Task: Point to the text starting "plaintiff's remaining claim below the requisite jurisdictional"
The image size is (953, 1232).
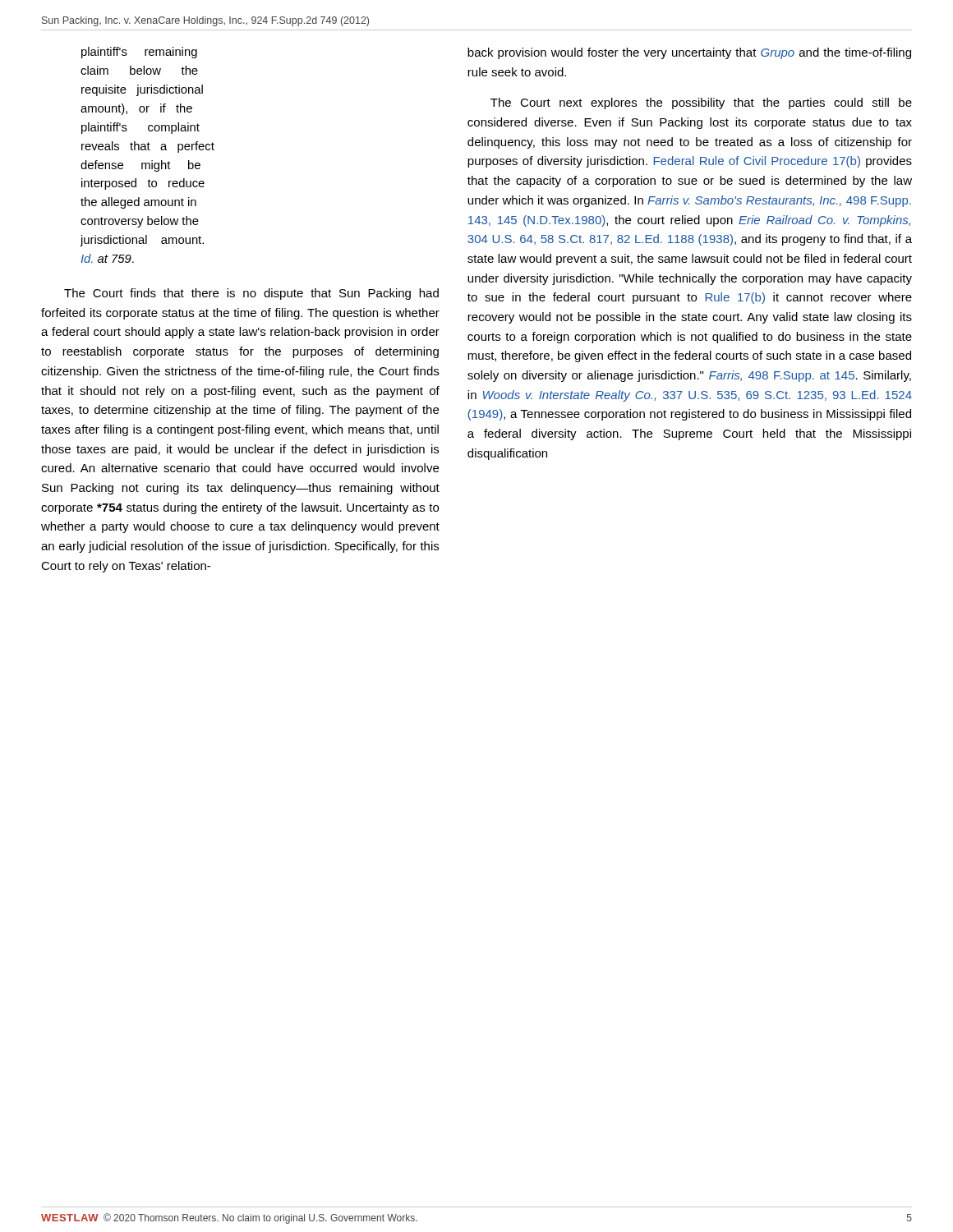Action: pyautogui.click(x=147, y=155)
